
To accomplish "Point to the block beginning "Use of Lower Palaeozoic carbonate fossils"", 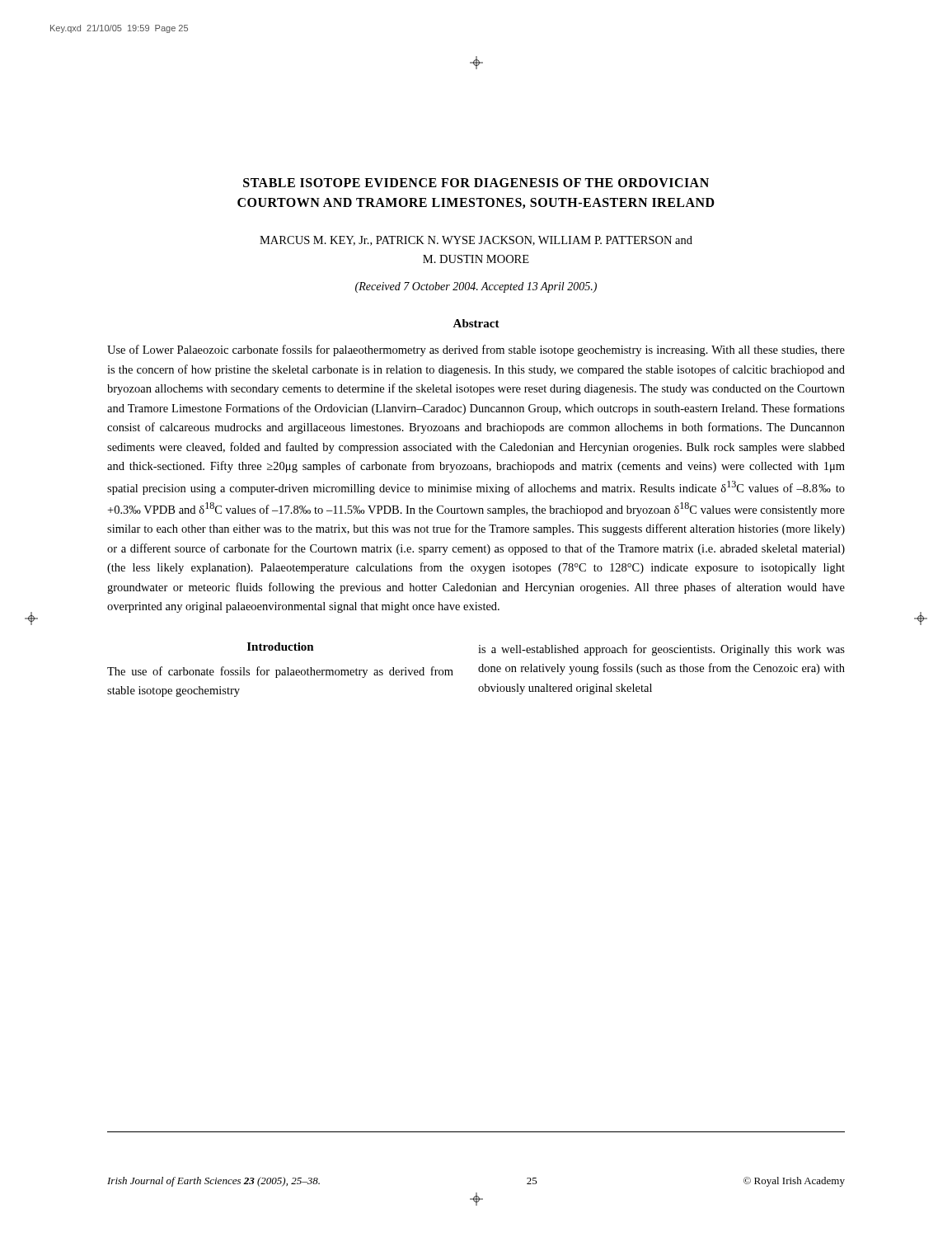I will tap(476, 479).
